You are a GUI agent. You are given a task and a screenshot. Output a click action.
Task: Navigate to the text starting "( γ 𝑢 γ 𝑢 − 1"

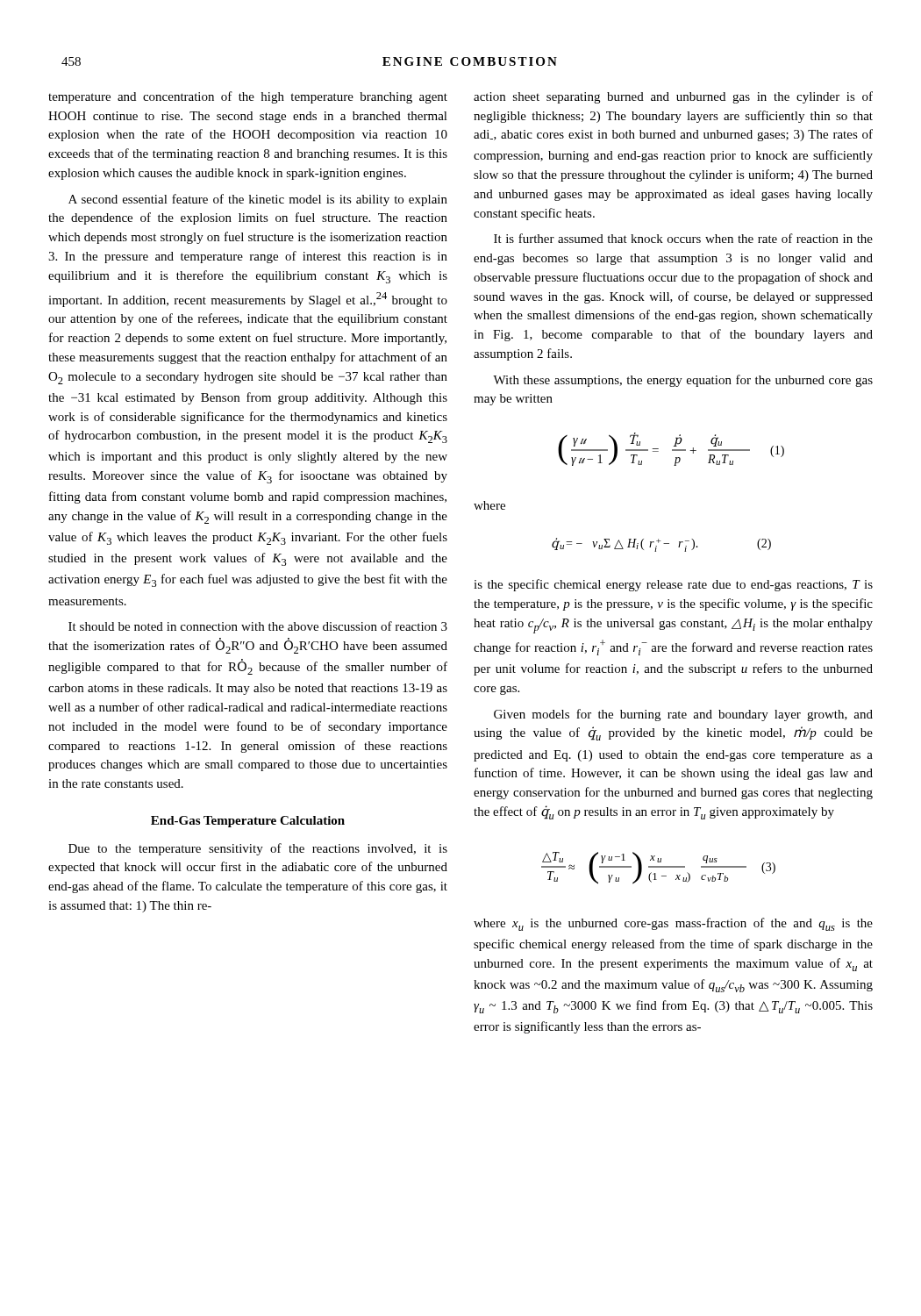point(673,450)
